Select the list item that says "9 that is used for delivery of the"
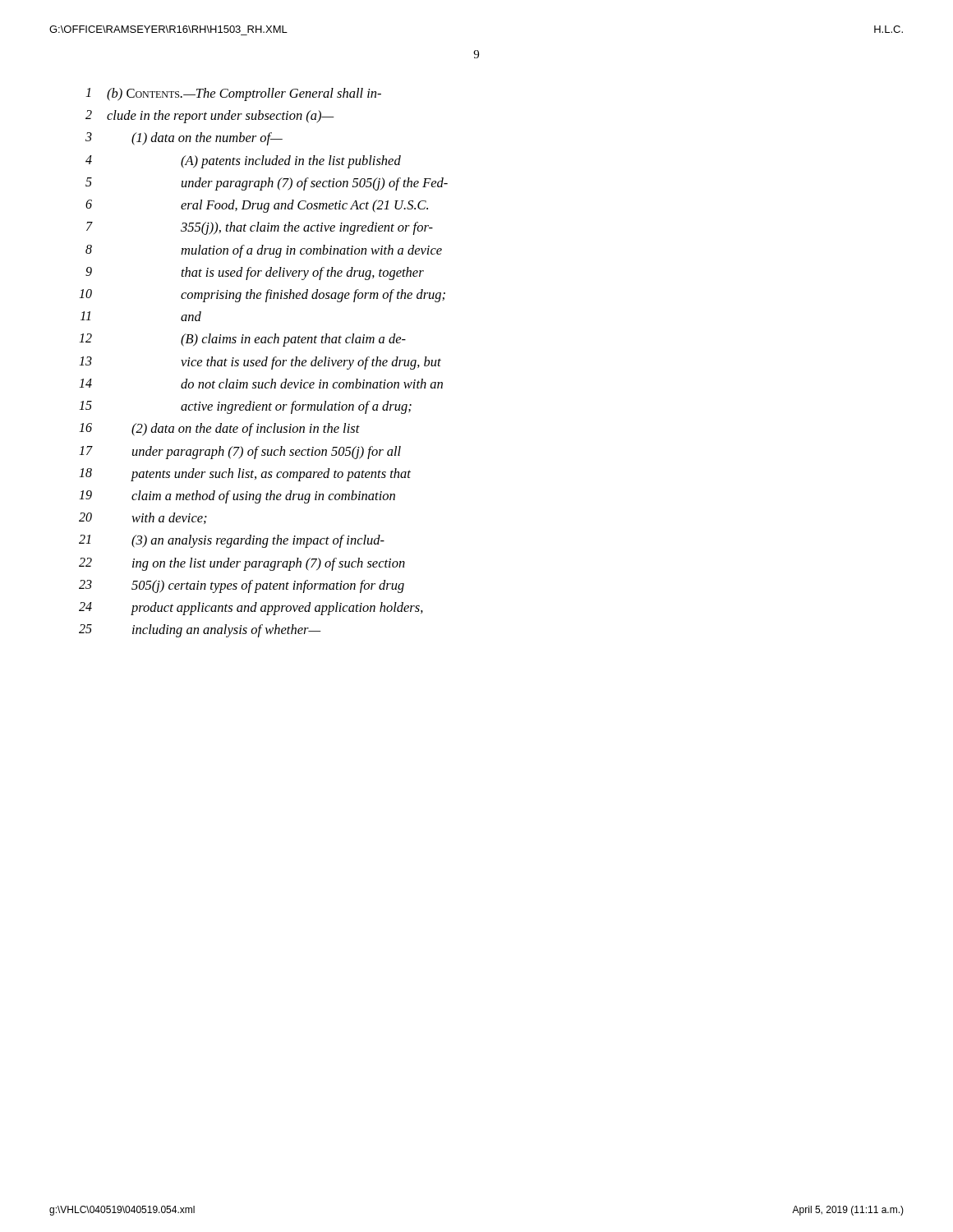The image size is (953, 1232). pos(255,274)
